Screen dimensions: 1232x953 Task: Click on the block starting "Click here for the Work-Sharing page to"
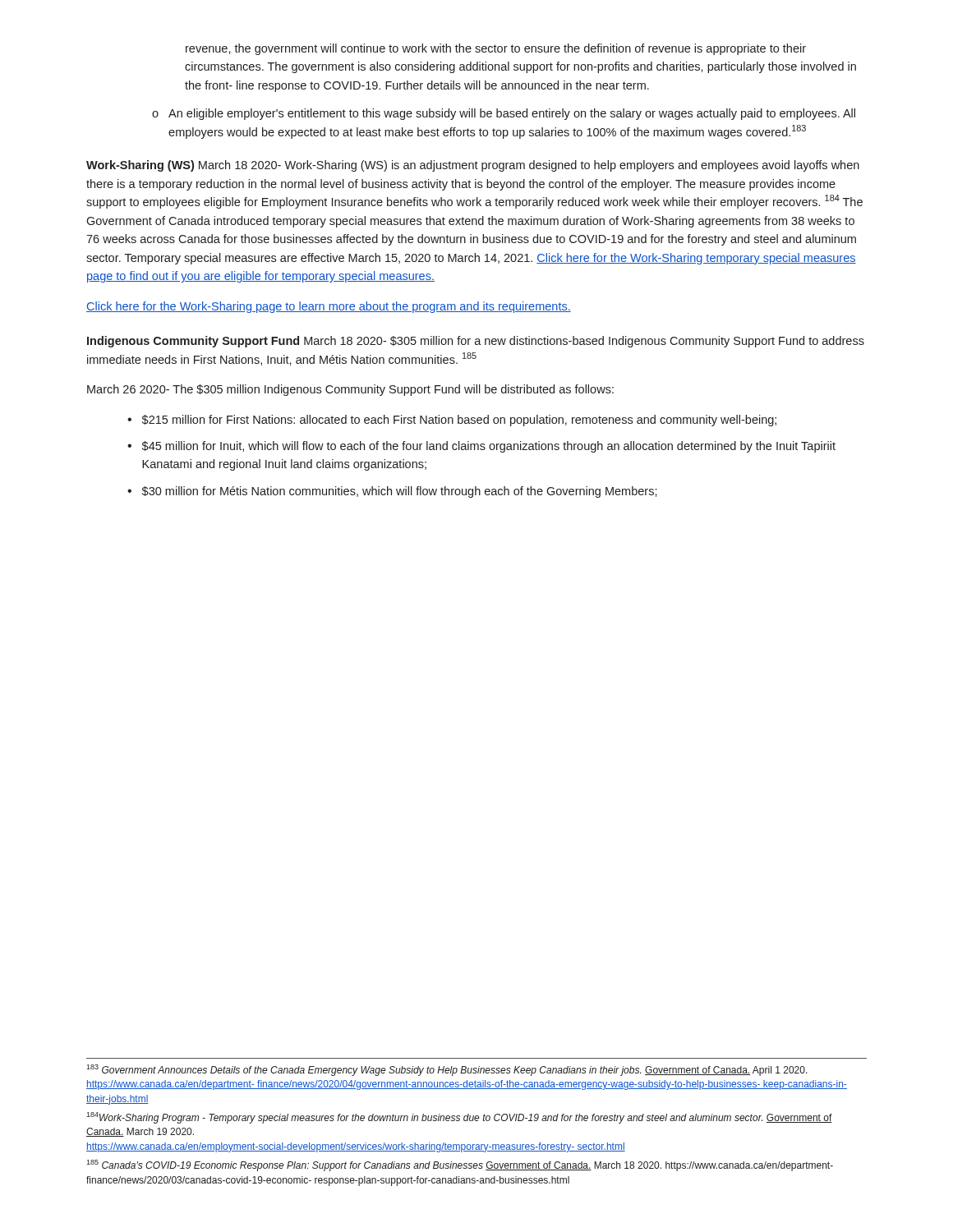pyautogui.click(x=328, y=306)
